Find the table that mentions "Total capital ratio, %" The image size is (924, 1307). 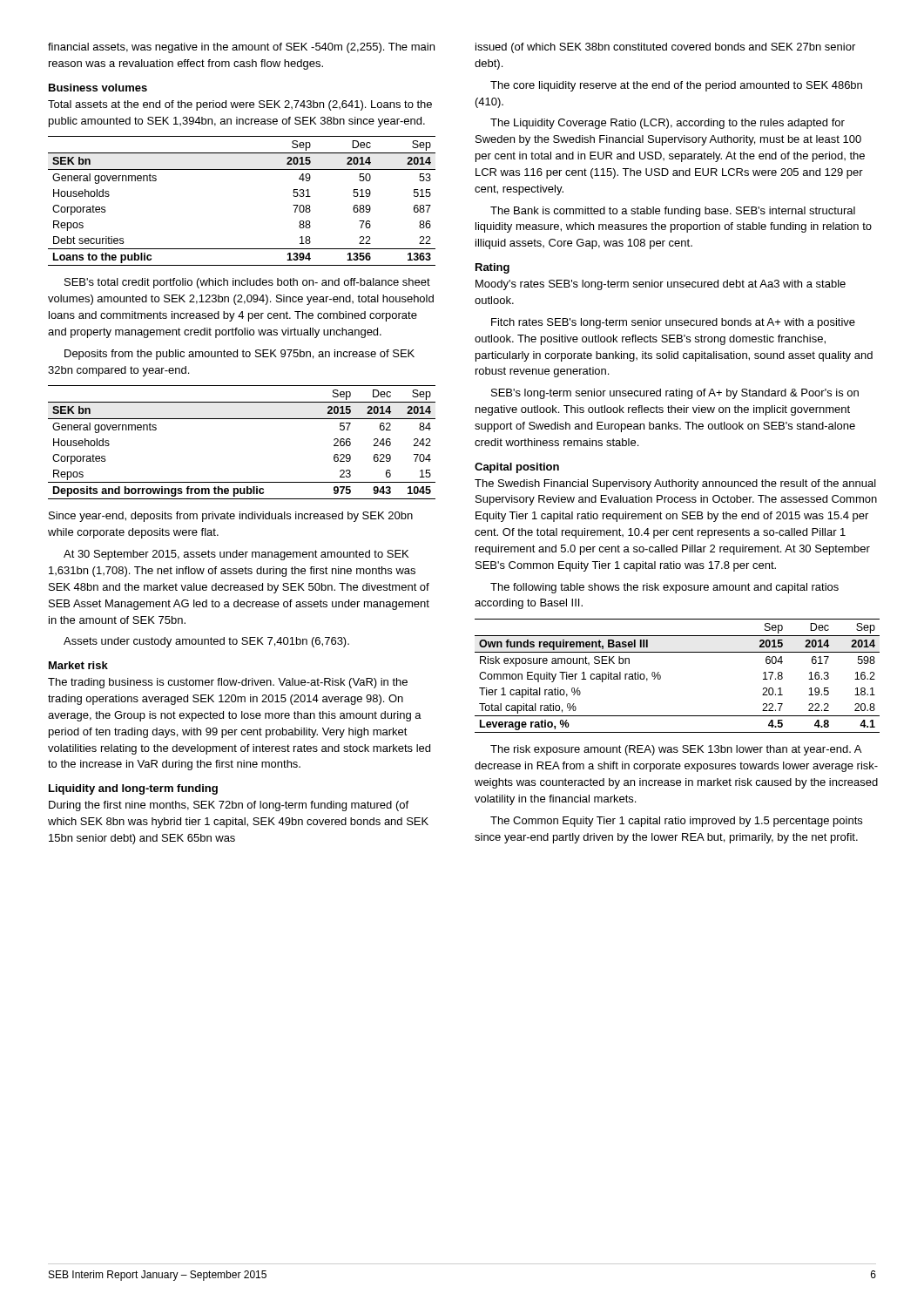pyautogui.click(x=677, y=676)
